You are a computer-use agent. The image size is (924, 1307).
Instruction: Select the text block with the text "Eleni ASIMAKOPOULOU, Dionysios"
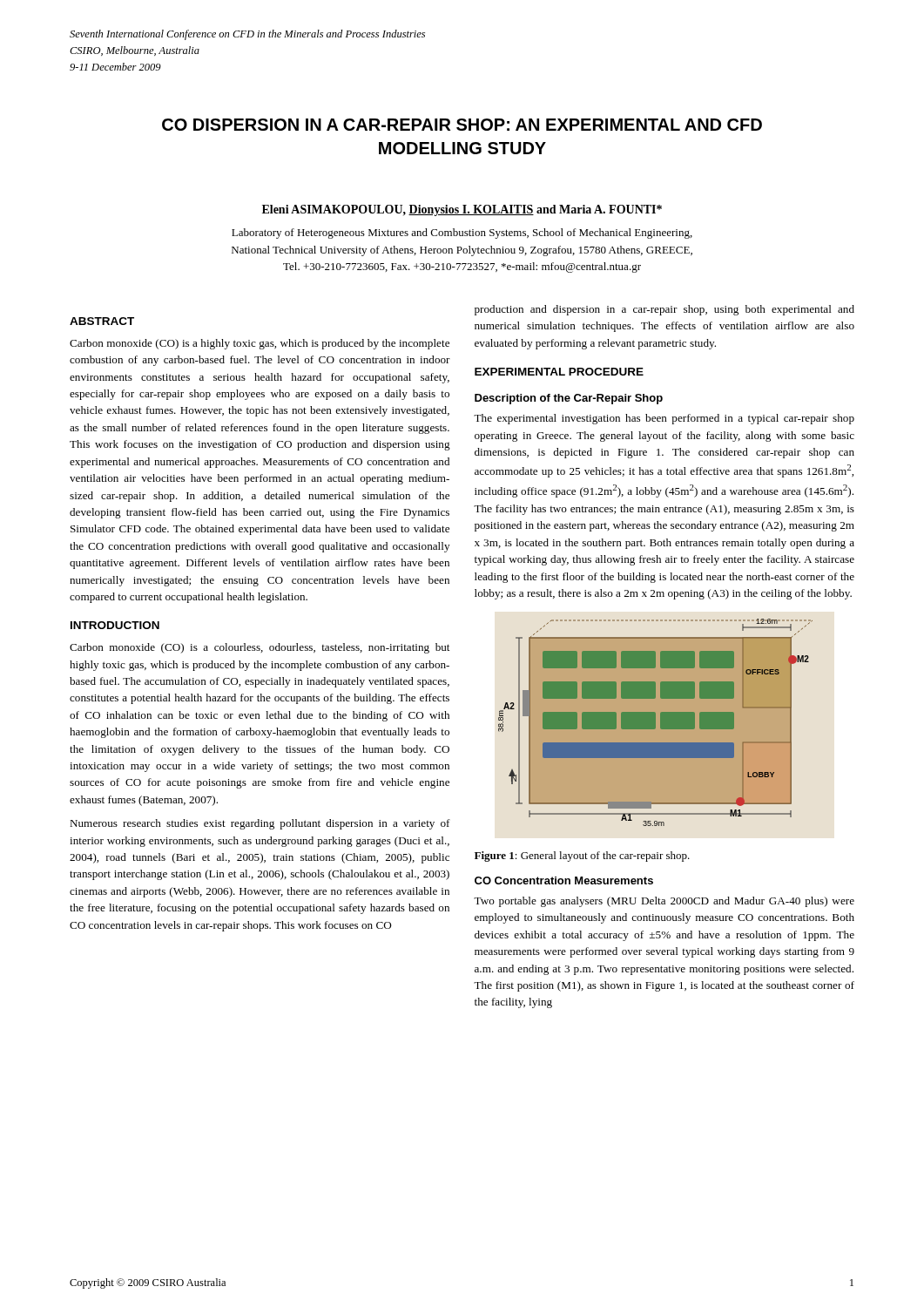pos(462,238)
